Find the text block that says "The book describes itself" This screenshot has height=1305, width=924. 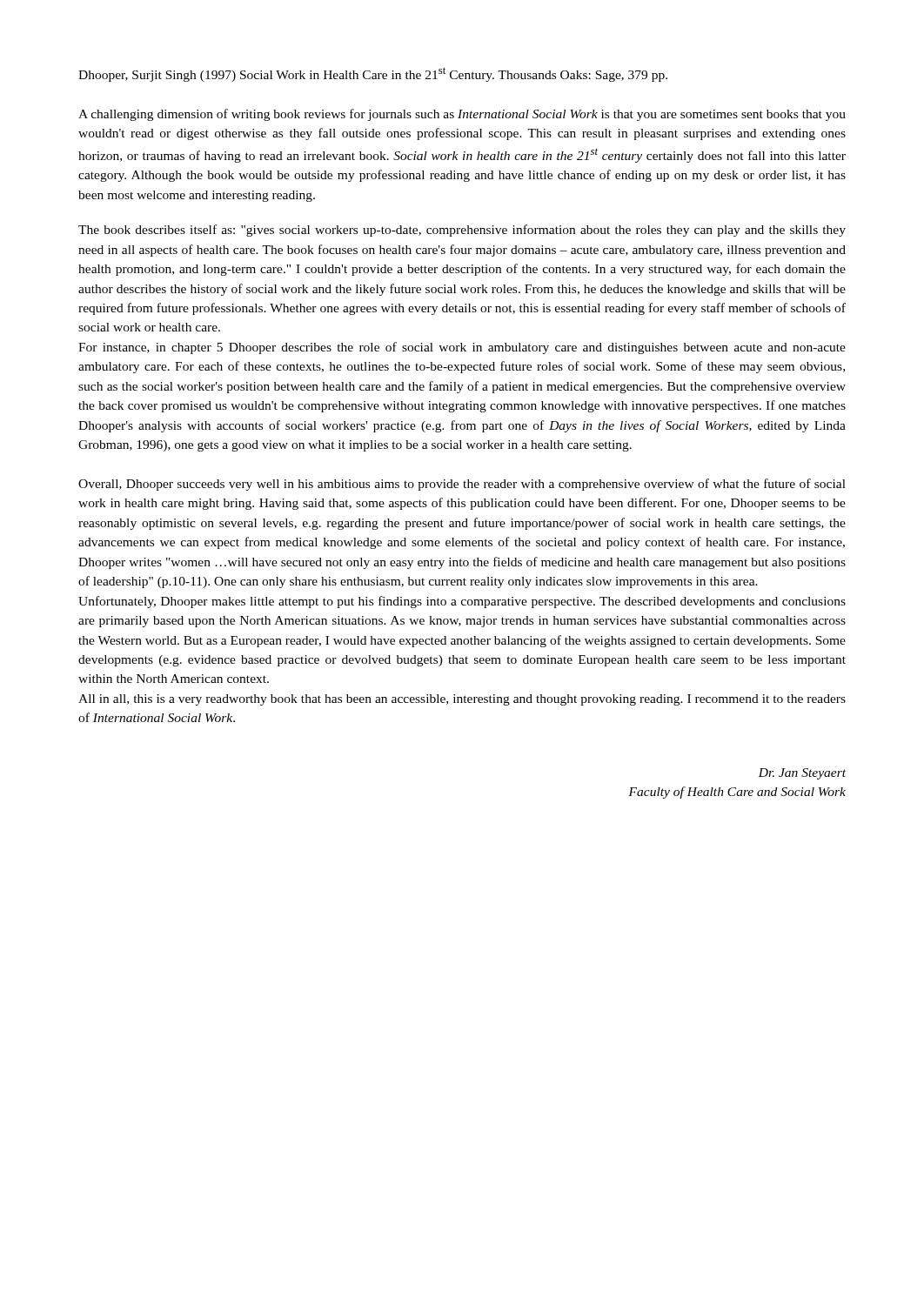[x=462, y=278]
